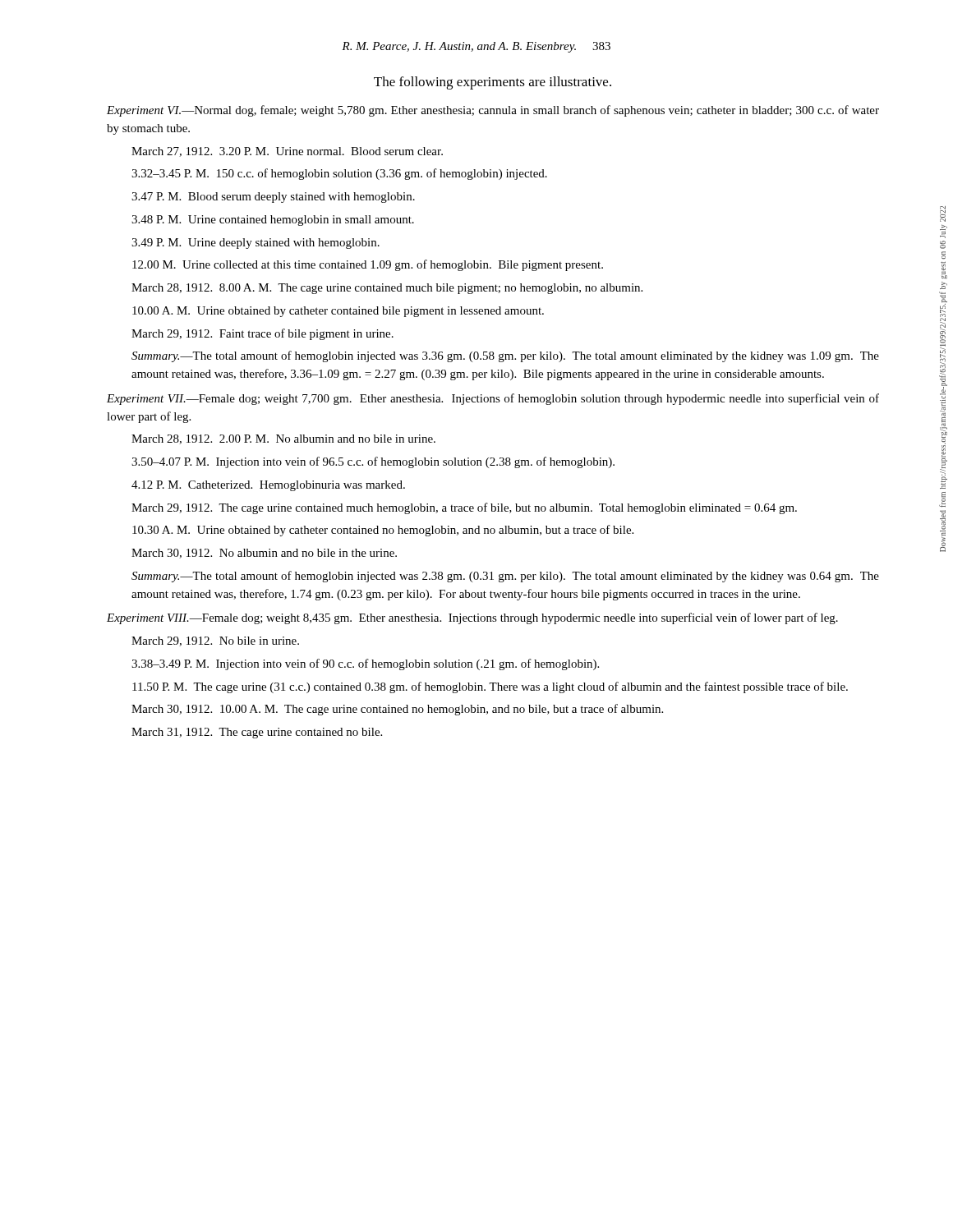Locate the block of text that opens with "March 30, 1912. No albumin and"
This screenshot has height=1232, width=953.
click(265, 553)
